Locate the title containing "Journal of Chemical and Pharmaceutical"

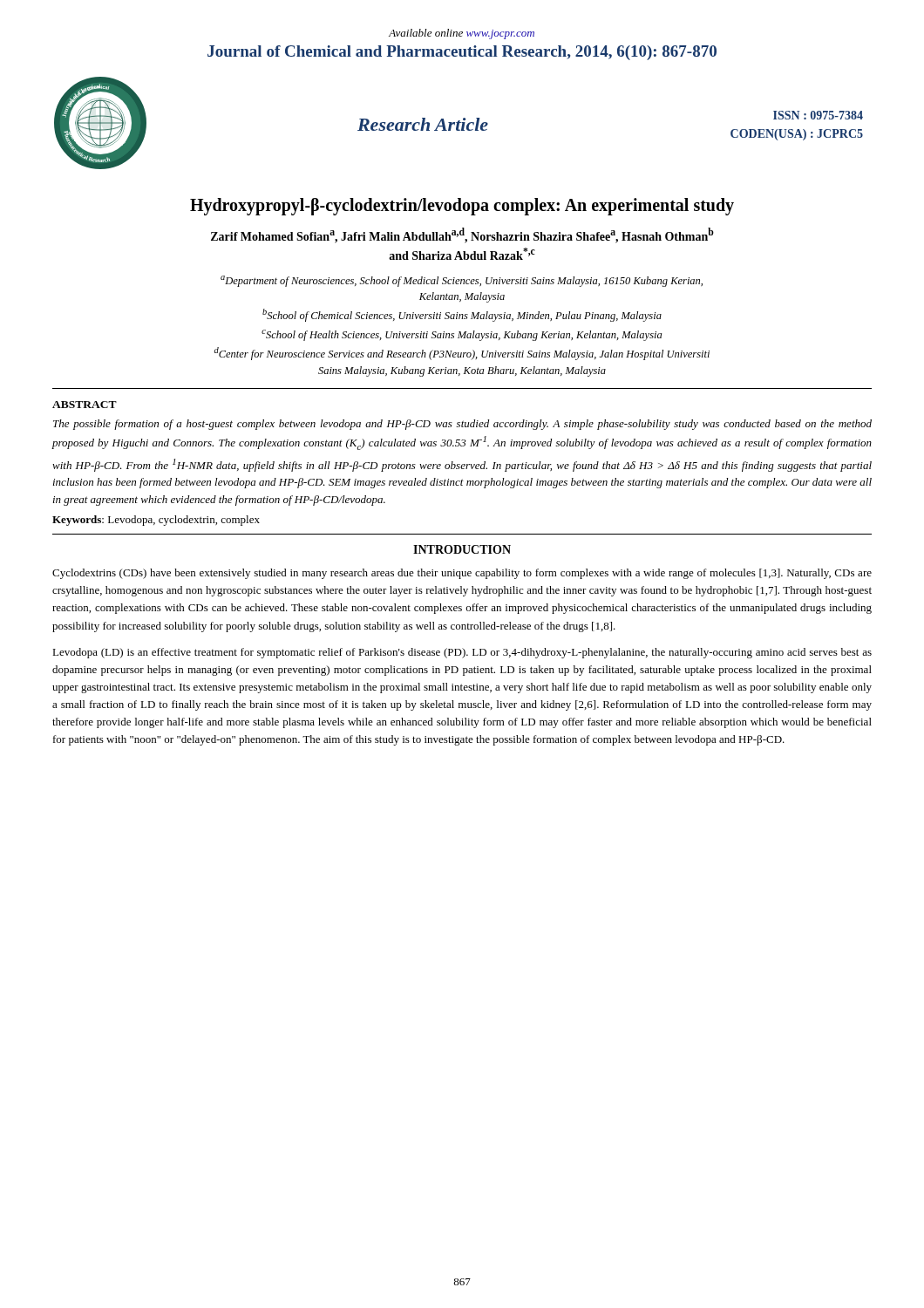[x=462, y=51]
